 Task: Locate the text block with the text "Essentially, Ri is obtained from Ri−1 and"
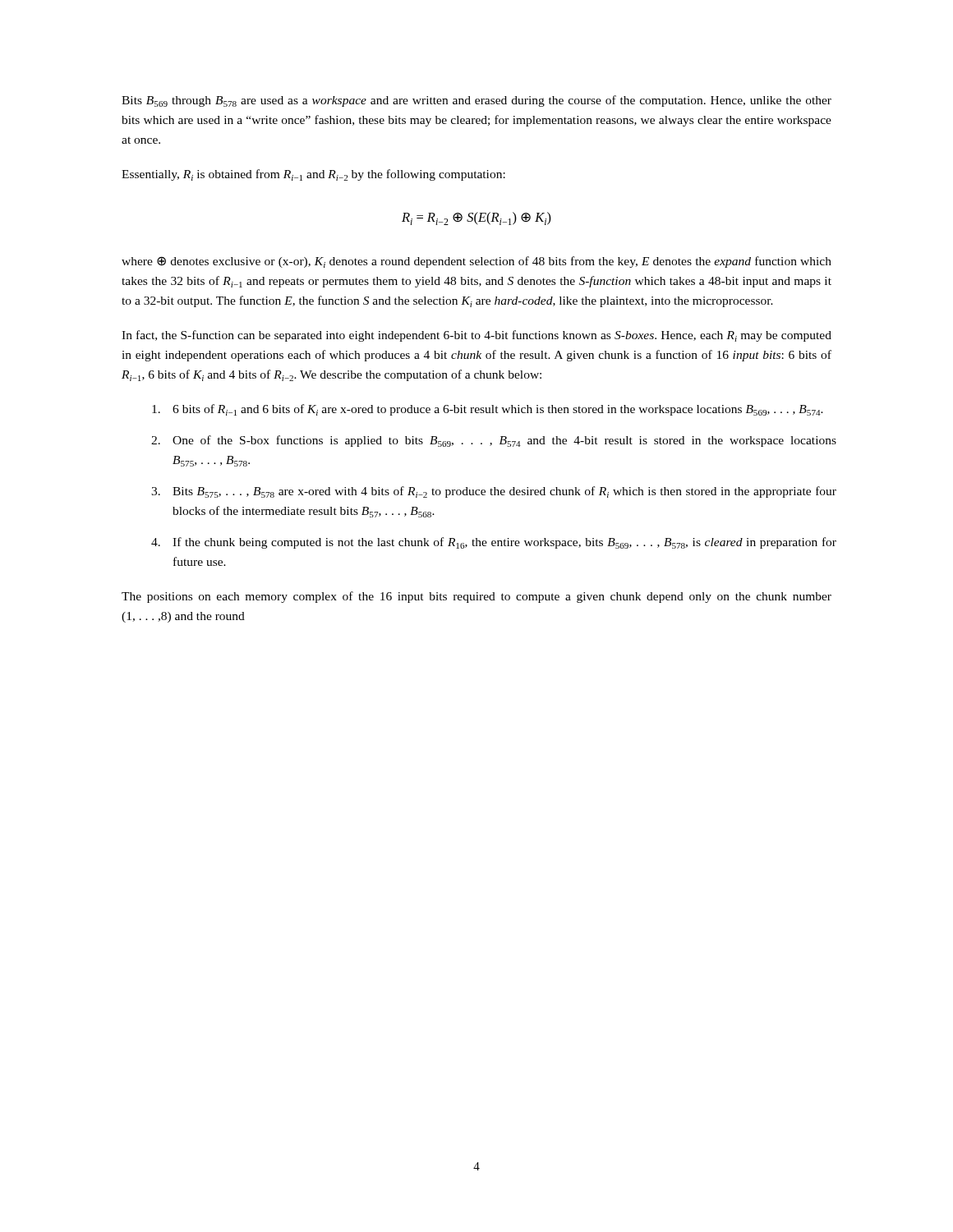coord(476,174)
